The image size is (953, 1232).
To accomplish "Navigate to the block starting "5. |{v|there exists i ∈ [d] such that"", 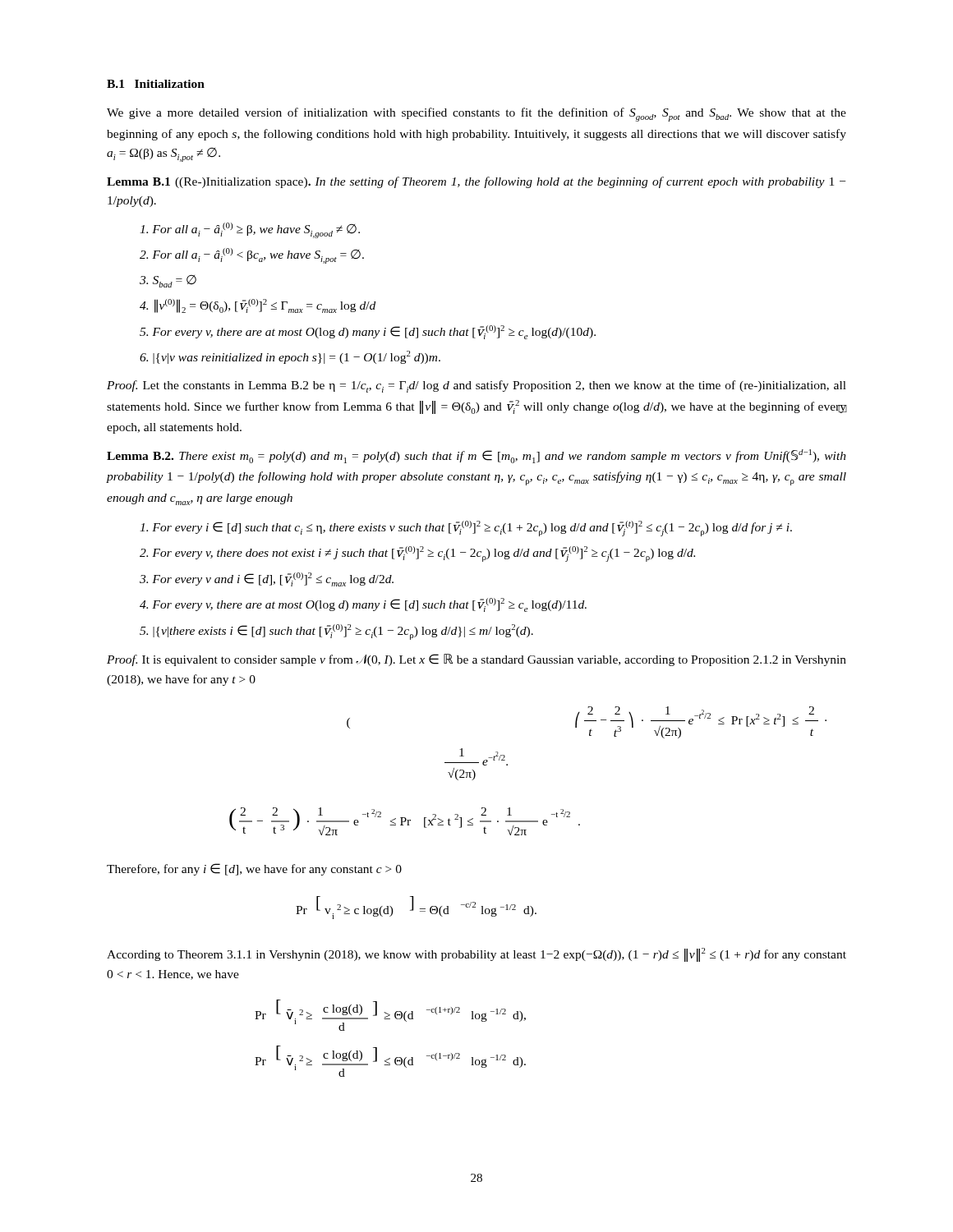I will [x=337, y=631].
